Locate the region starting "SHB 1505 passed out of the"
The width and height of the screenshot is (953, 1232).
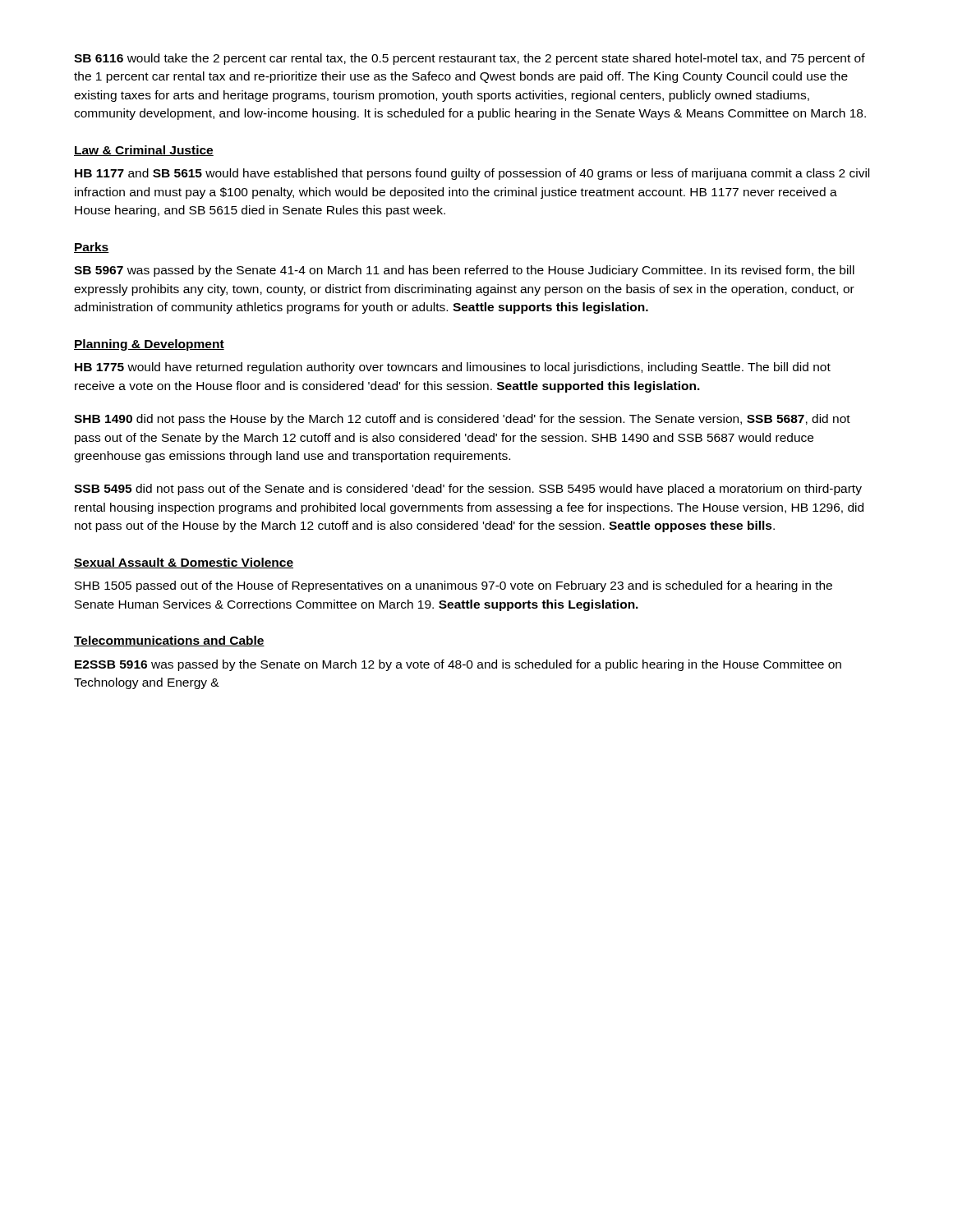[x=474, y=595]
